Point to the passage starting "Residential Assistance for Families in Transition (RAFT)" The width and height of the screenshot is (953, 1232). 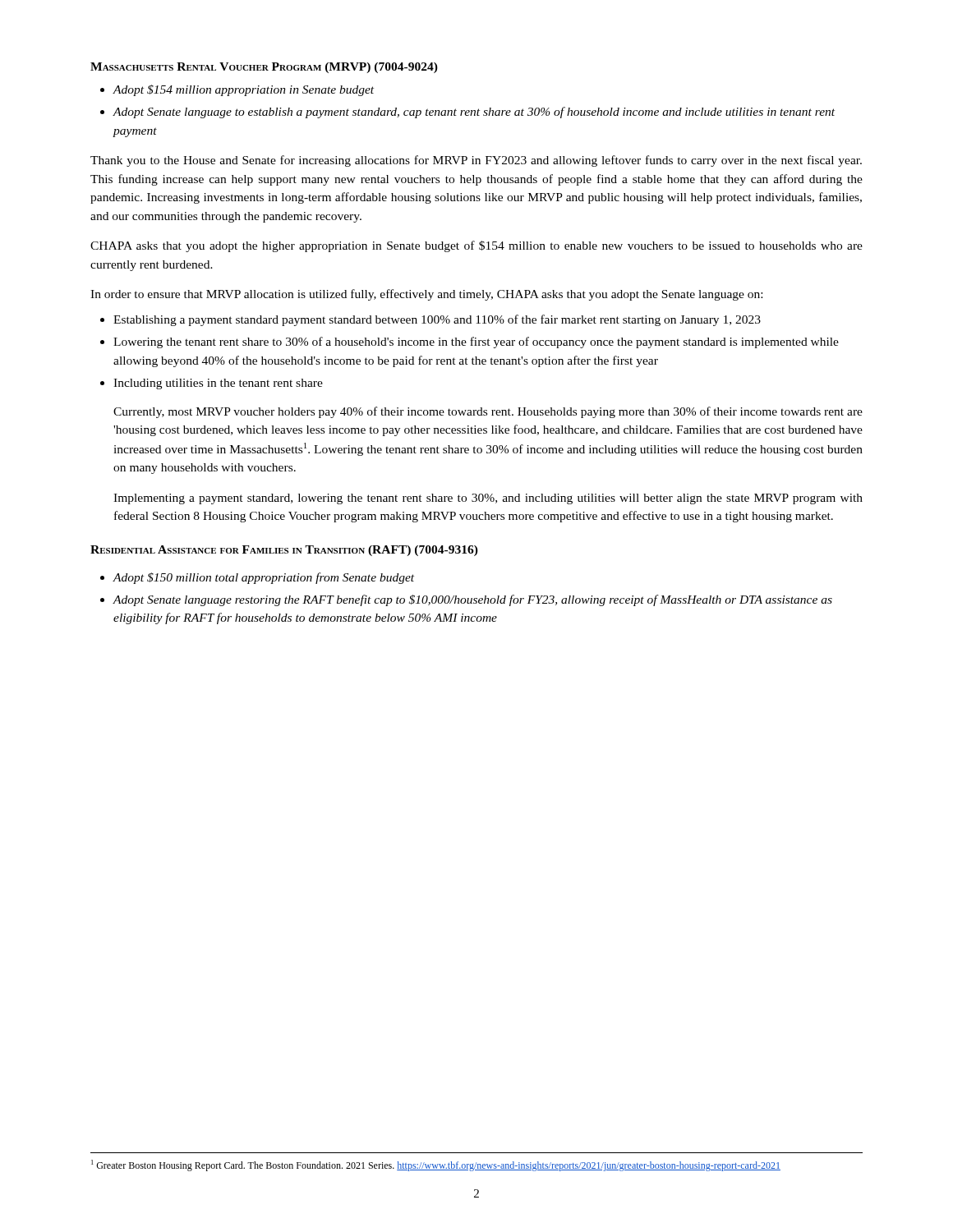[x=284, y=549]
